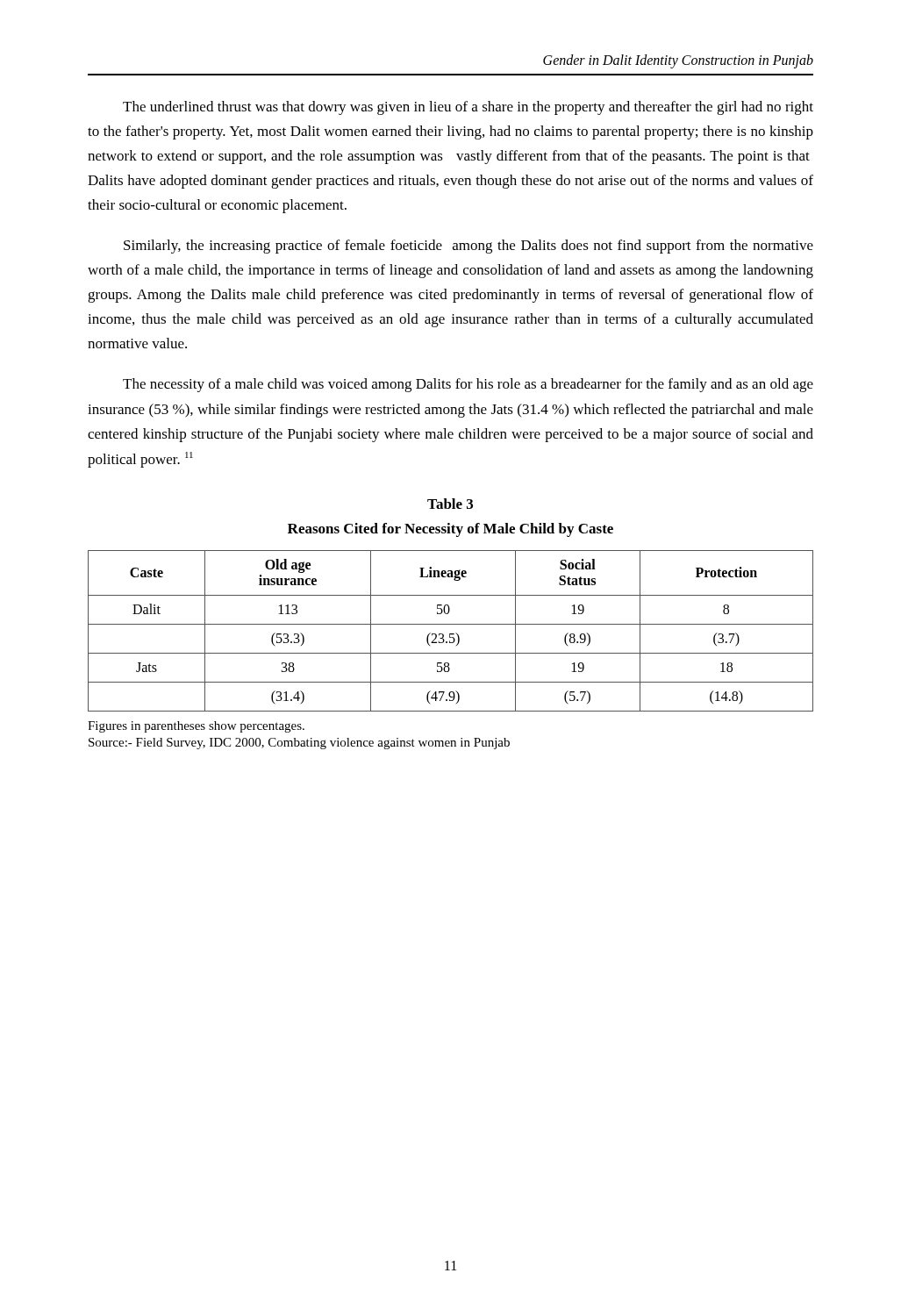Click the passage that begins "The necessity of a male child was"

pyautogui.click(x=450, y=421)
